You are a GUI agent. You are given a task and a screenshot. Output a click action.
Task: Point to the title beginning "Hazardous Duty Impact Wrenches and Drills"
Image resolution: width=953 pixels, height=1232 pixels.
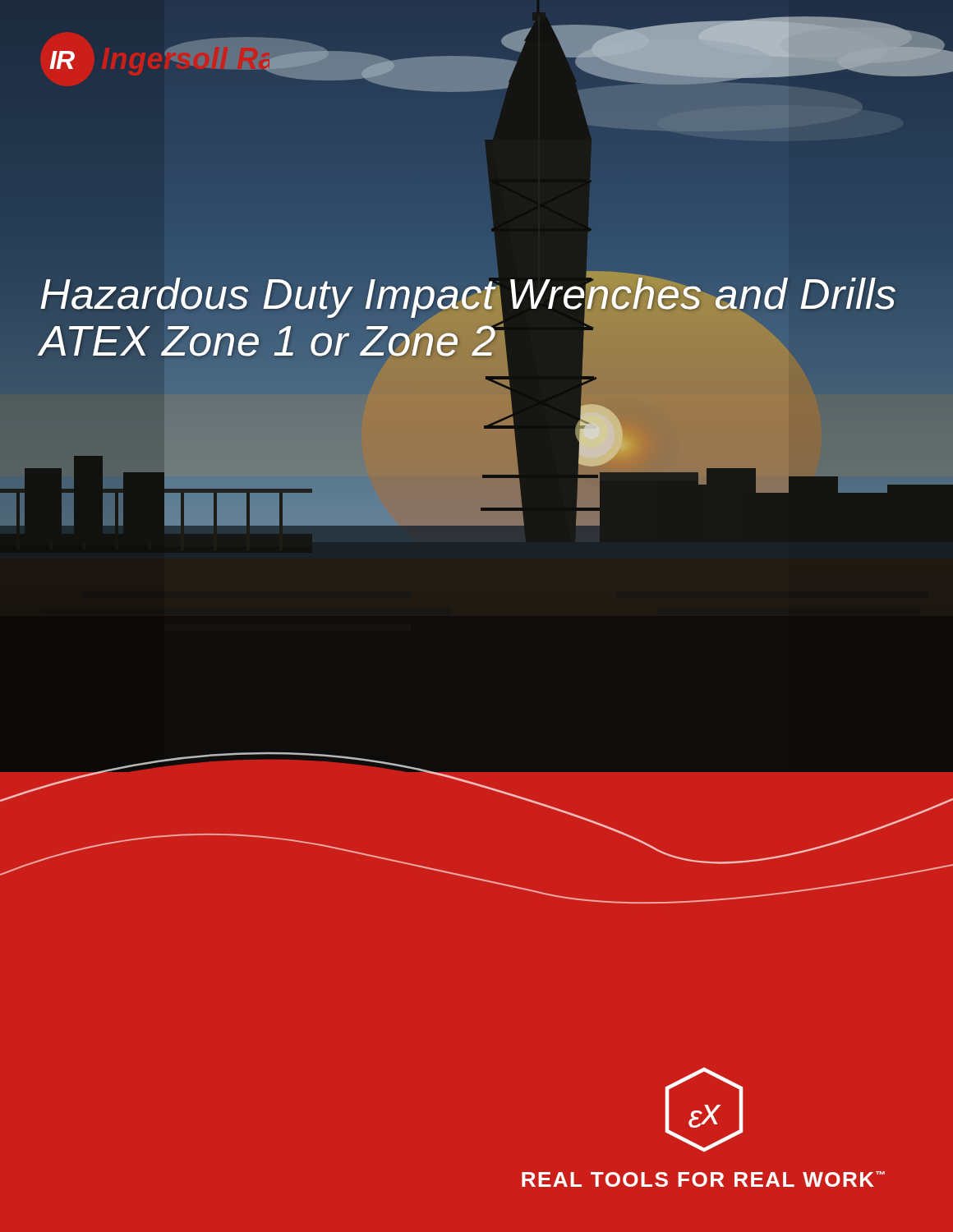[468, 318]
